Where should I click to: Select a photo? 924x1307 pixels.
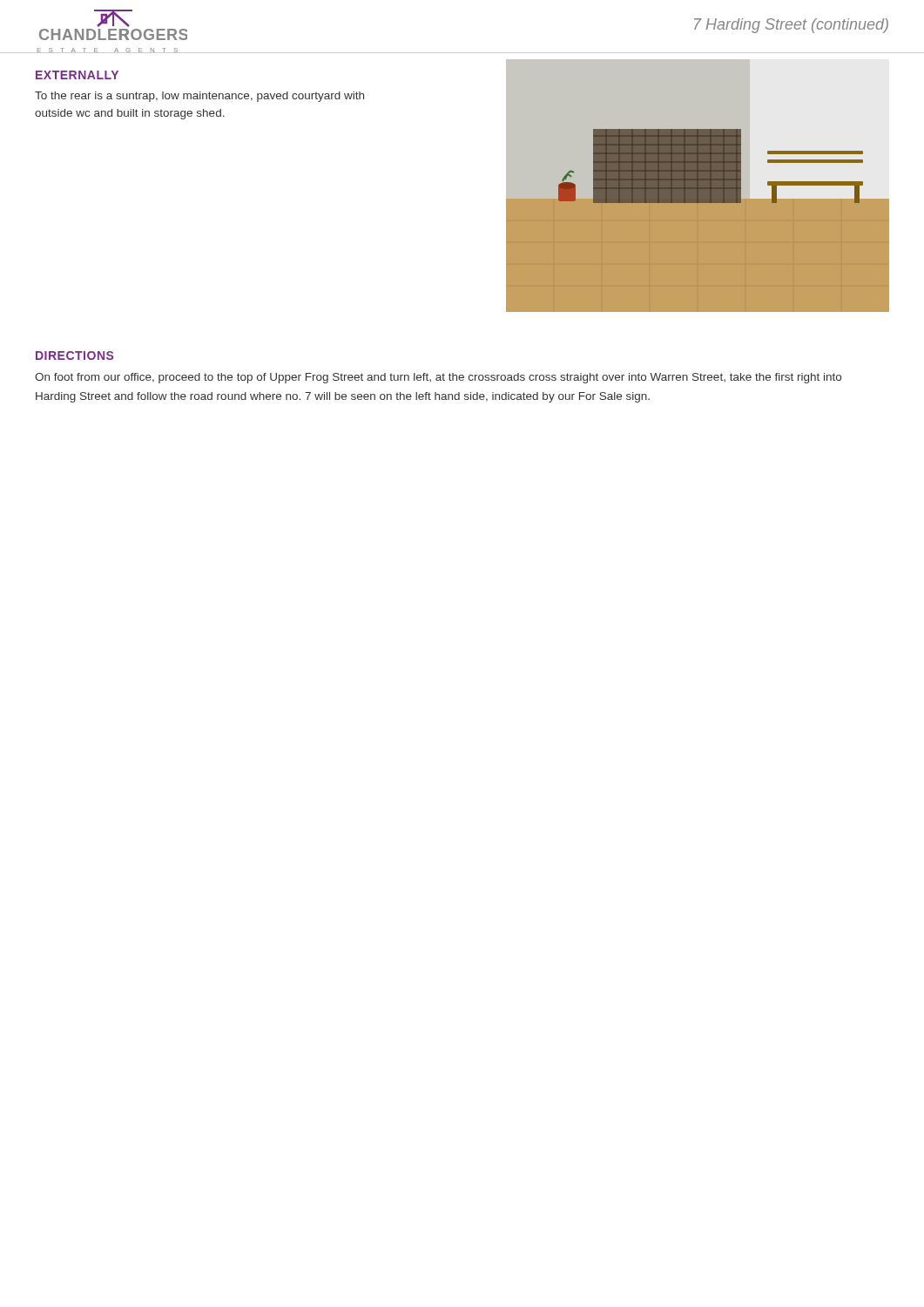pyautogui.click(x=698, y=186)
